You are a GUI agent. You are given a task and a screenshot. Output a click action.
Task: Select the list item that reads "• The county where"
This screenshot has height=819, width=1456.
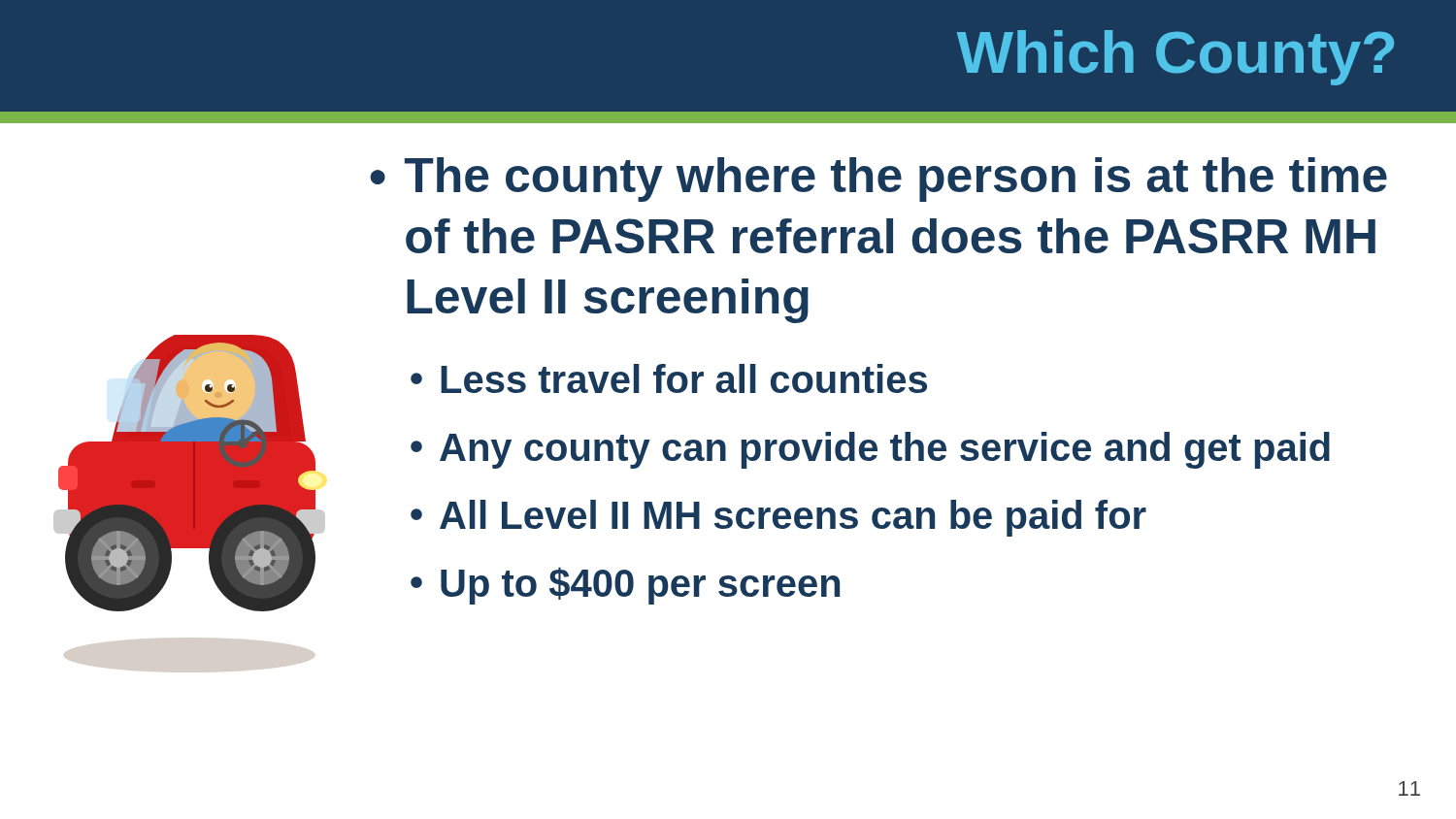tap(893, 237)
